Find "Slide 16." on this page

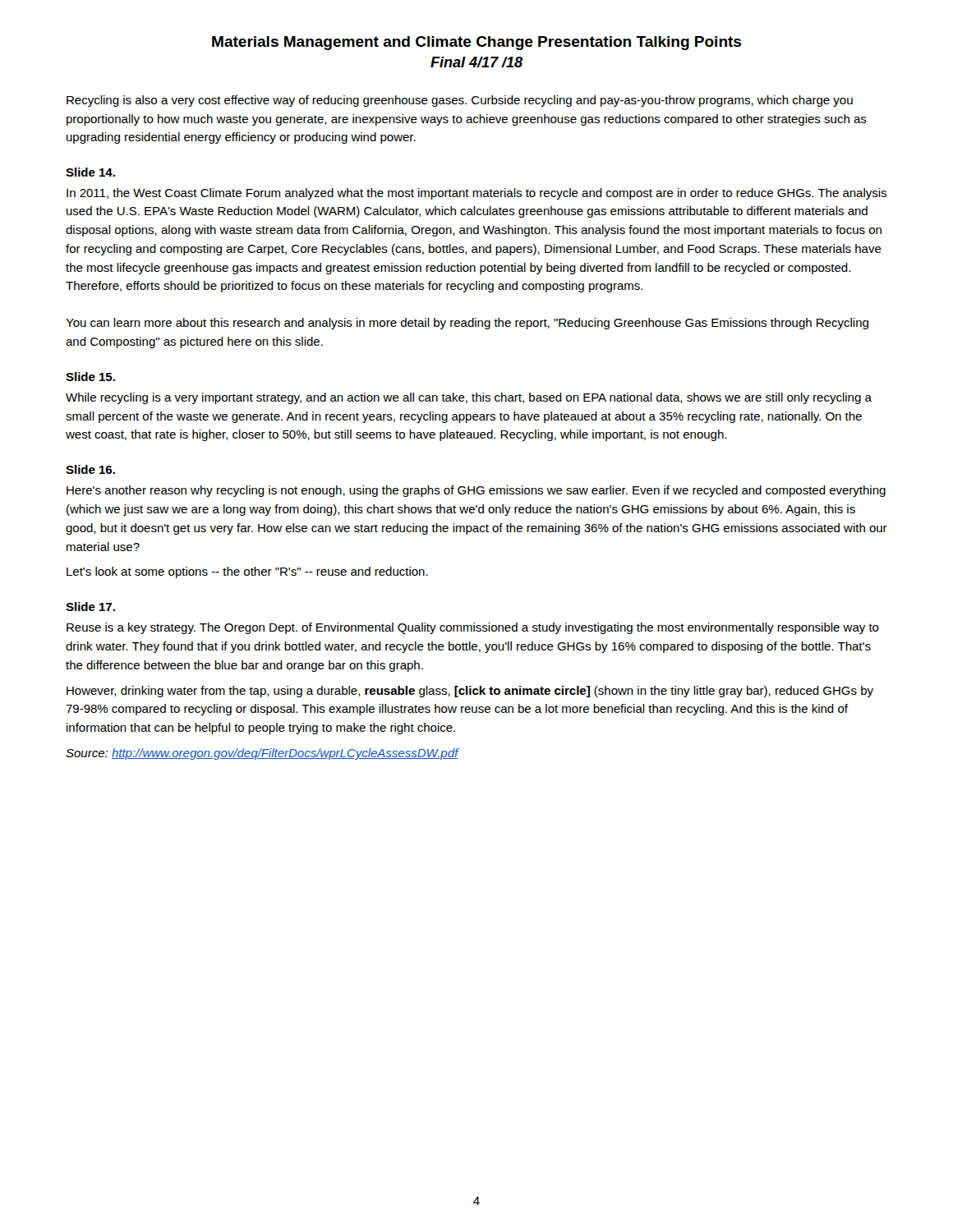pyautogui.click(x=91, y=470)
